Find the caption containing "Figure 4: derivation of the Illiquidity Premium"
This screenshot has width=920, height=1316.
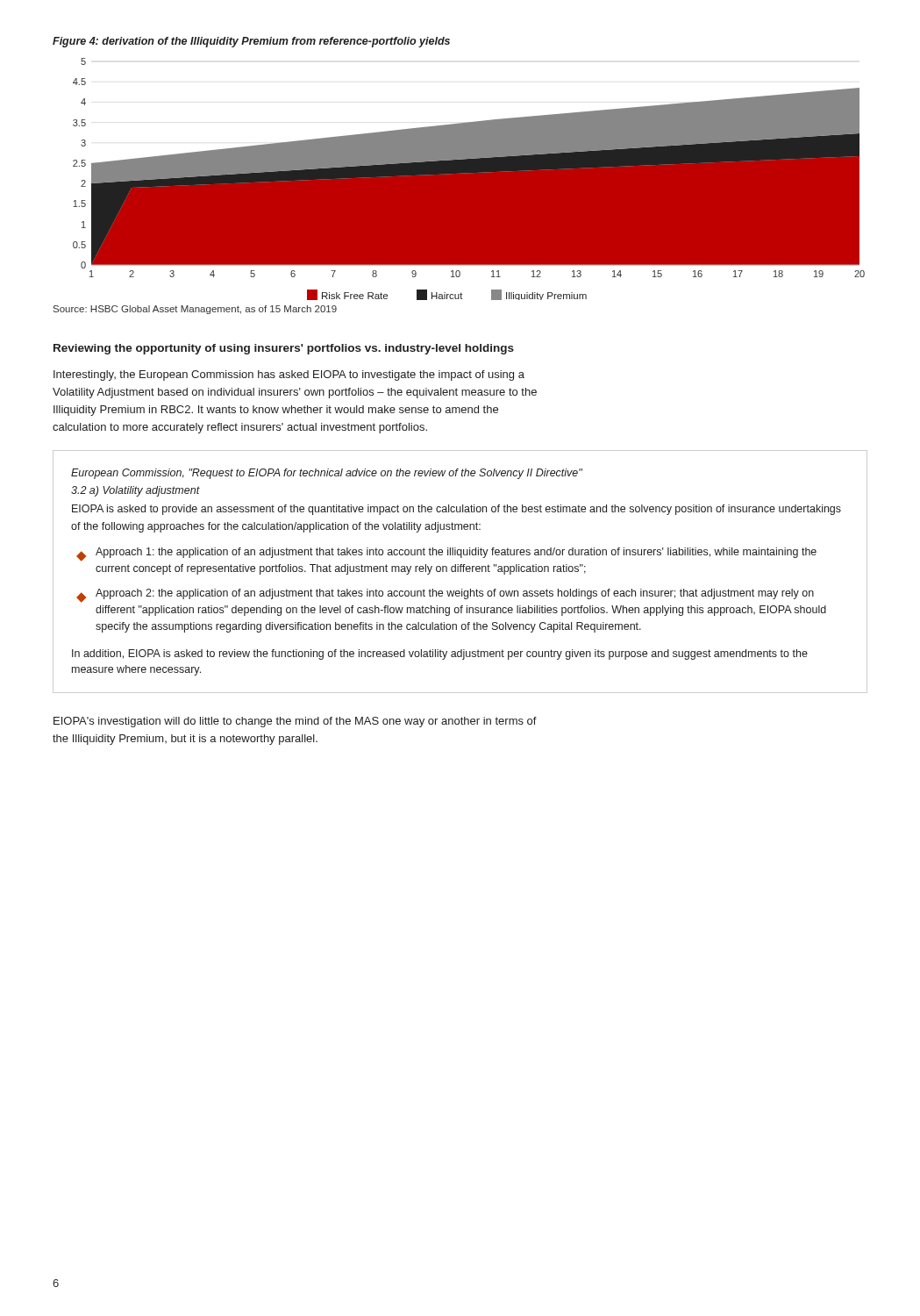pos(460,41)
